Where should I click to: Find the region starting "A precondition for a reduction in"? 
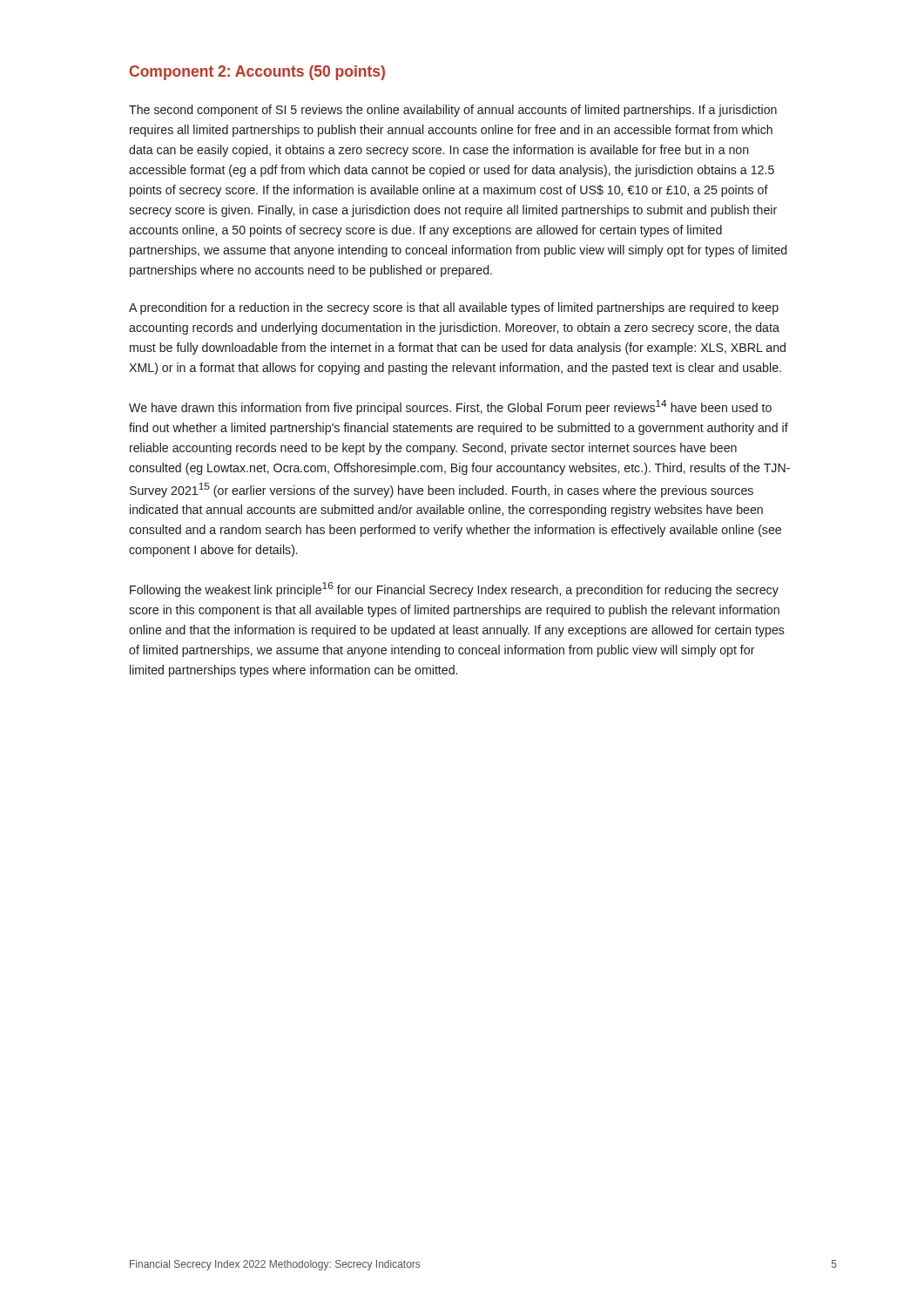(x=460, y=338)
